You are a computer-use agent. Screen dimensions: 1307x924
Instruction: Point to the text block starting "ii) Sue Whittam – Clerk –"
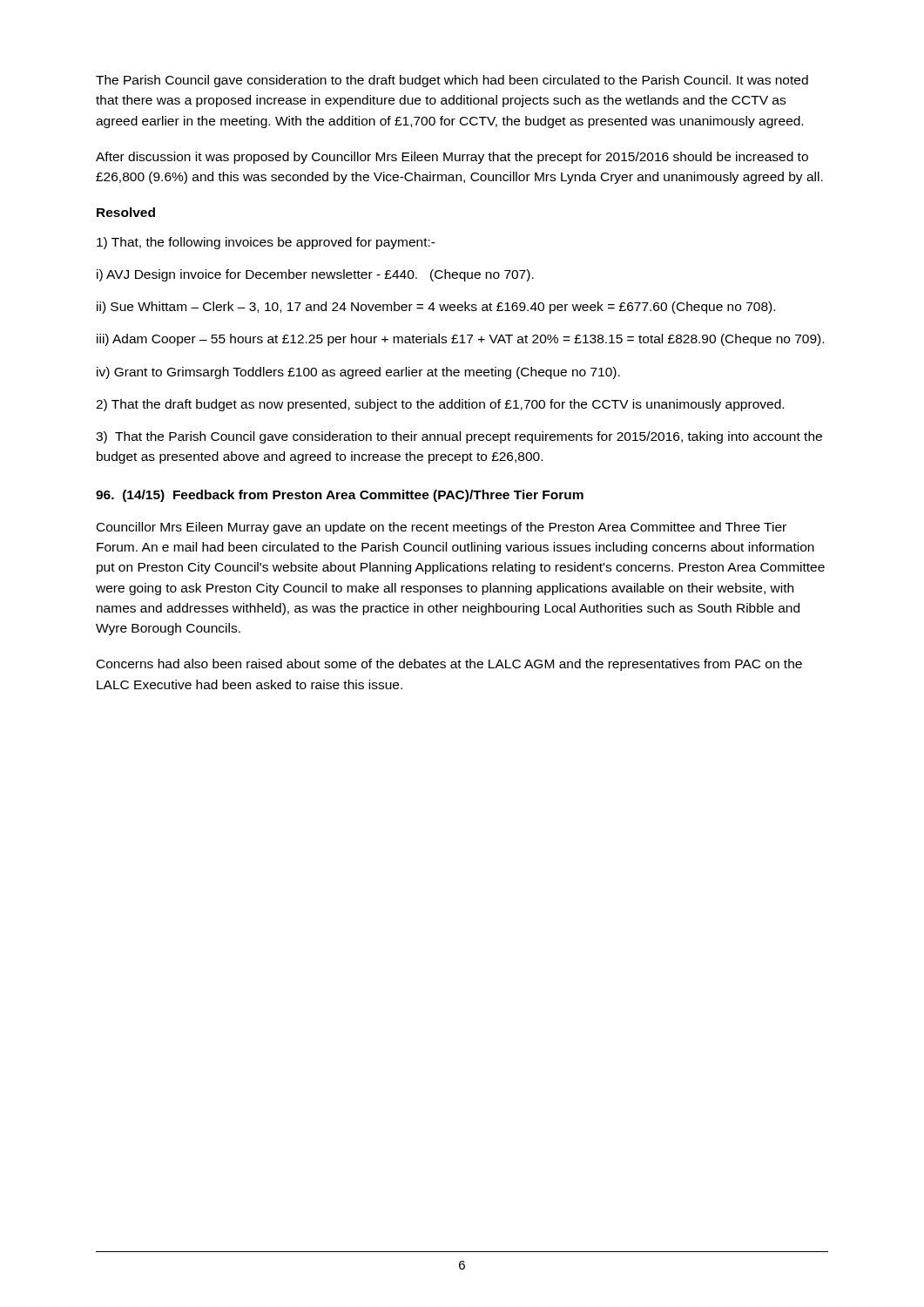point(436,306)
